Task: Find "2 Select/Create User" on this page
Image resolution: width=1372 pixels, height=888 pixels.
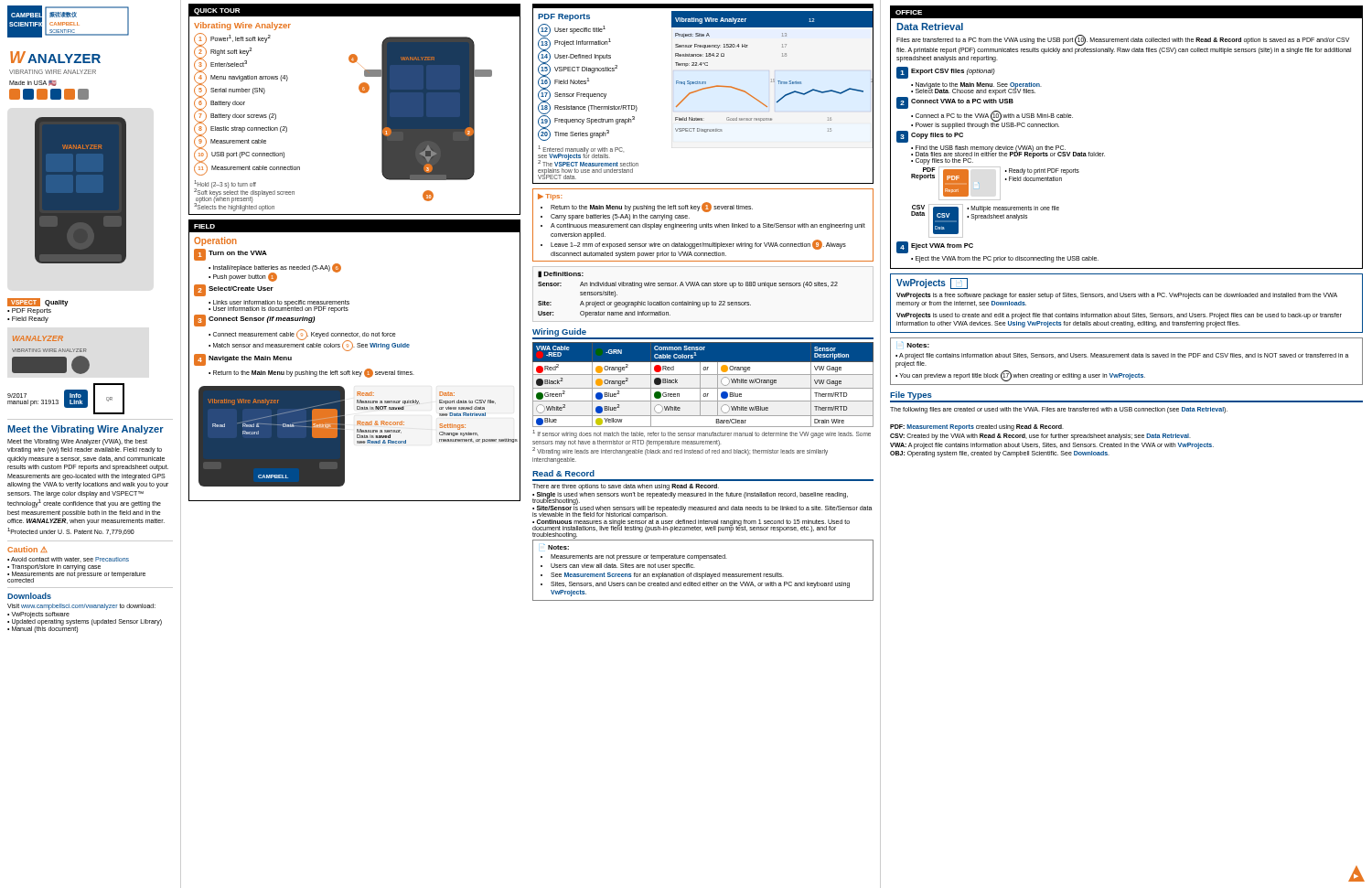Action: tap(234, 291)
